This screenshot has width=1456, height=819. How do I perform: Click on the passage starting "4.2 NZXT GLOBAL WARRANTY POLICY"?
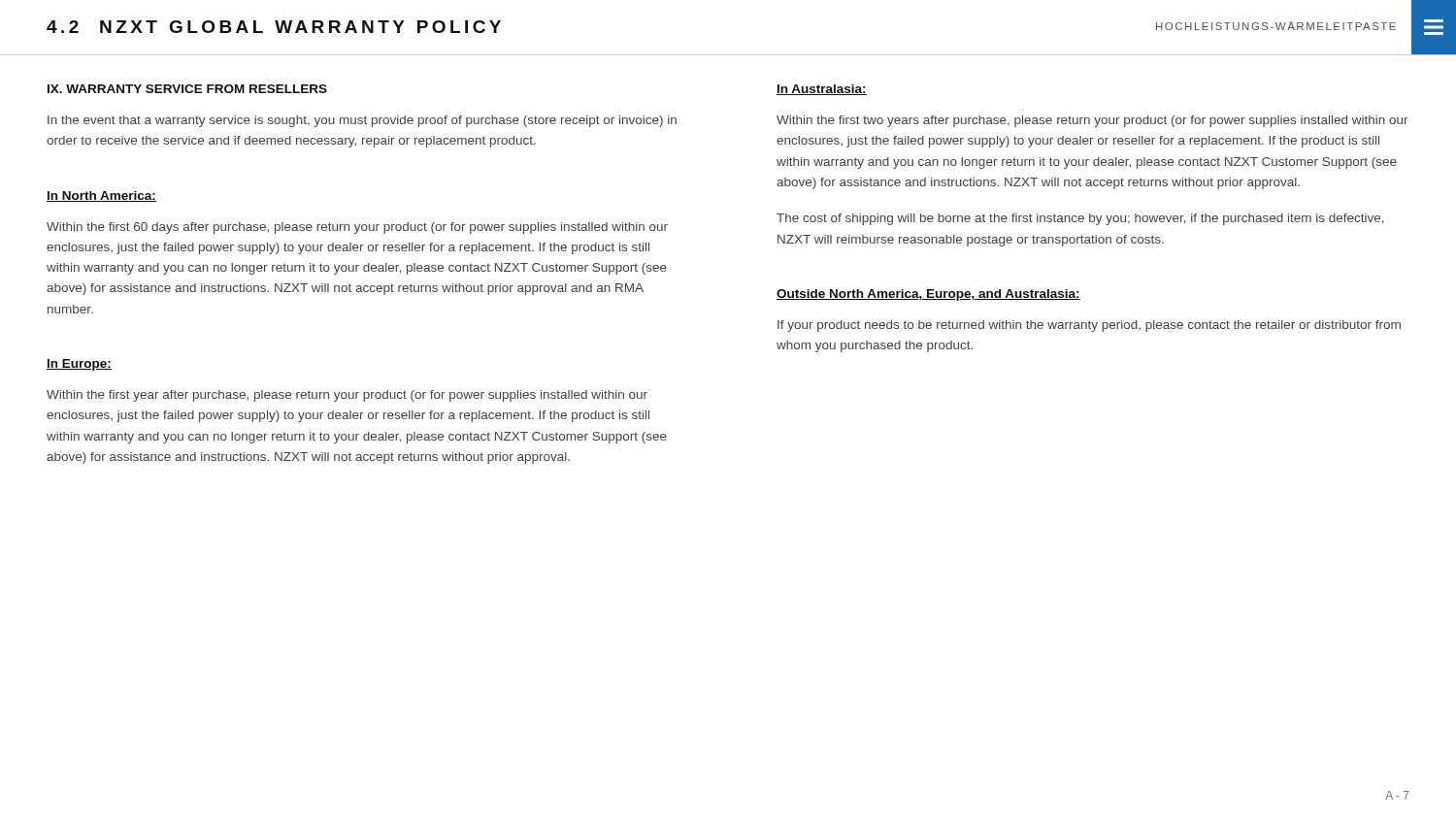tap(276, 27)
